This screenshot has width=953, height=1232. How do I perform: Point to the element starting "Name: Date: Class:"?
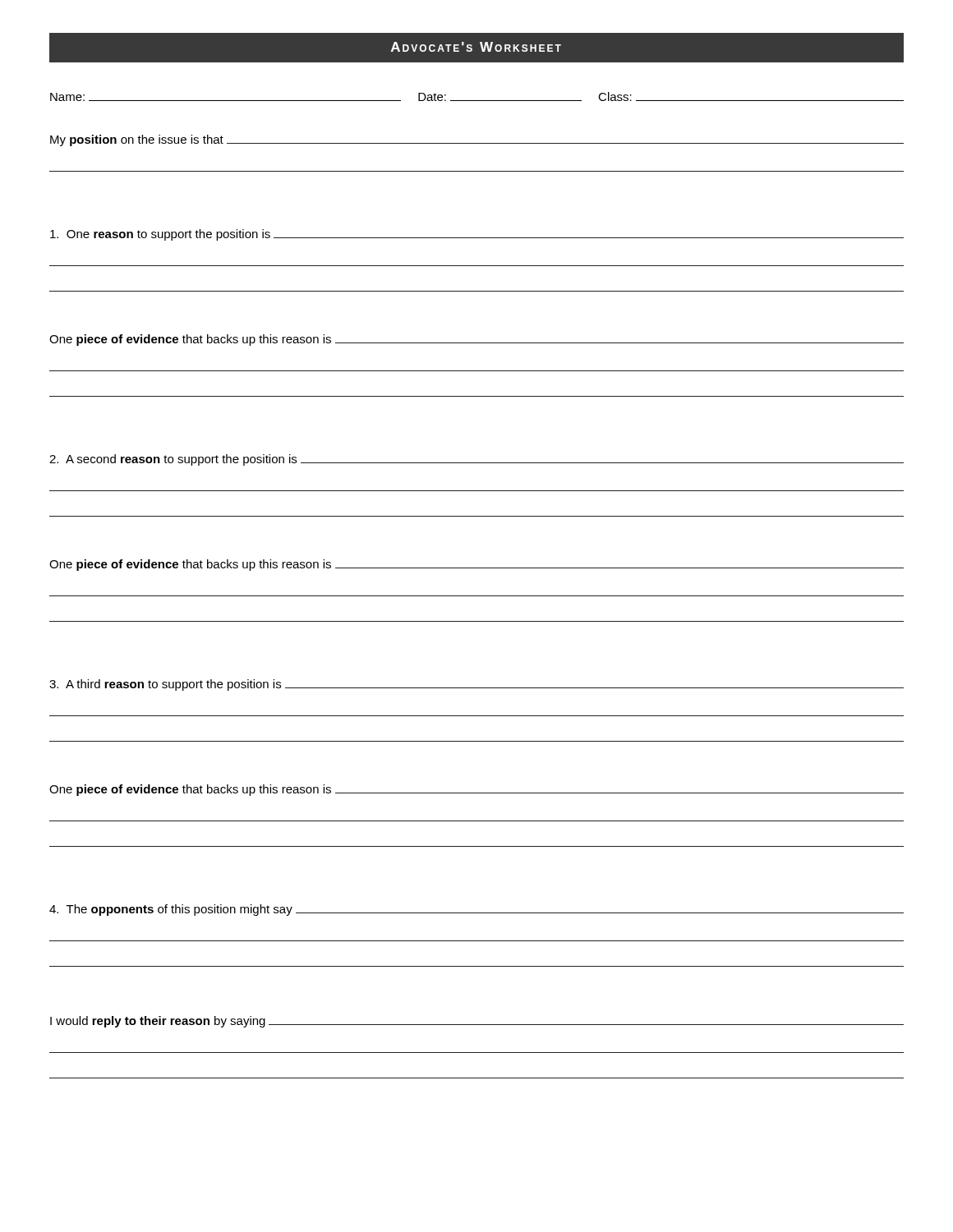click(476, 94)
